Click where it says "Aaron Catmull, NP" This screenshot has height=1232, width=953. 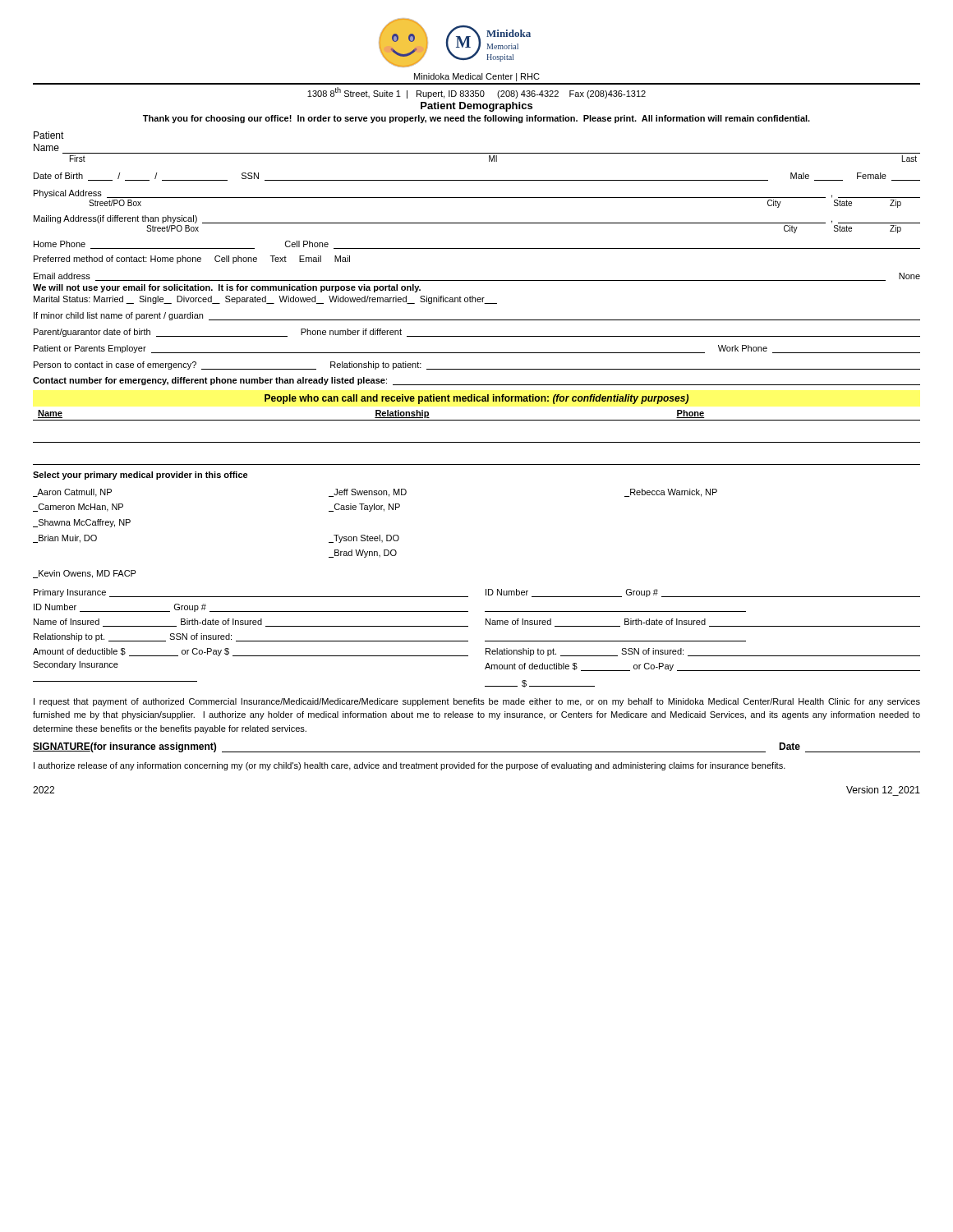point(73,492)
